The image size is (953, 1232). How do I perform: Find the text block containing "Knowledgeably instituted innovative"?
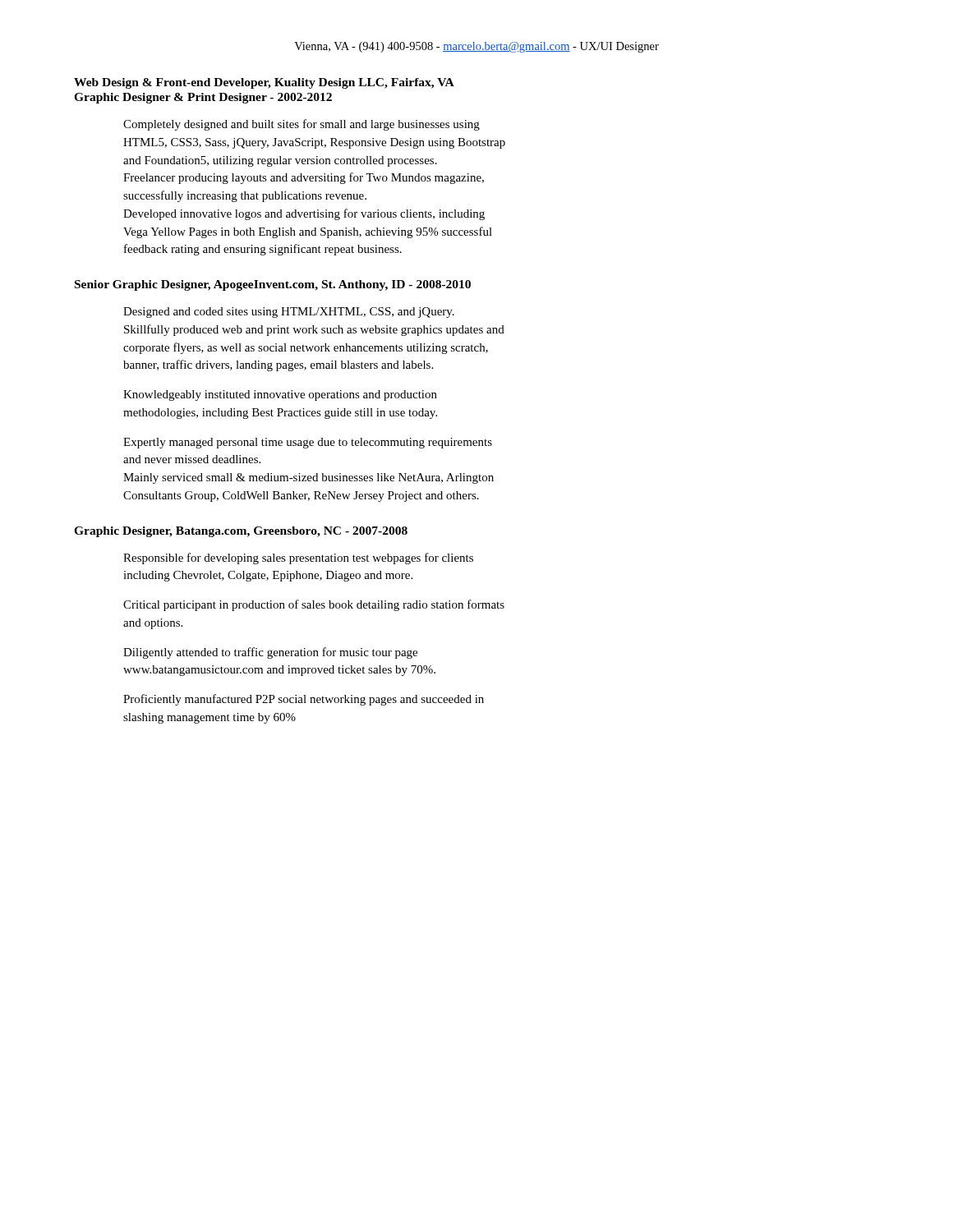click(281, 403)
